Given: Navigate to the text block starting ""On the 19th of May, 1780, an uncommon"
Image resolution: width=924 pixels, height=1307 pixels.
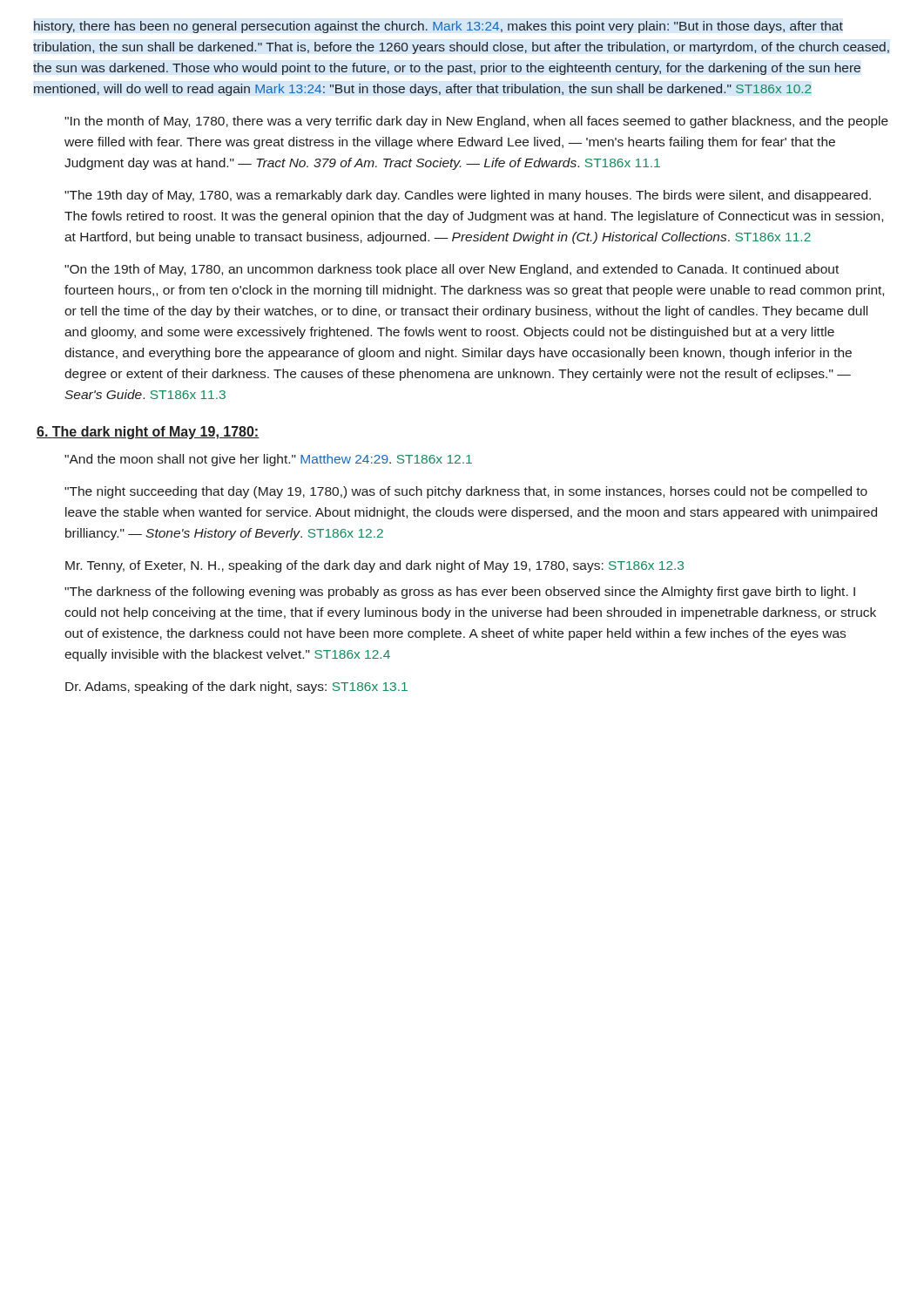Looking at the screenshot, I should pyautogui.click(x=475, y=332).
